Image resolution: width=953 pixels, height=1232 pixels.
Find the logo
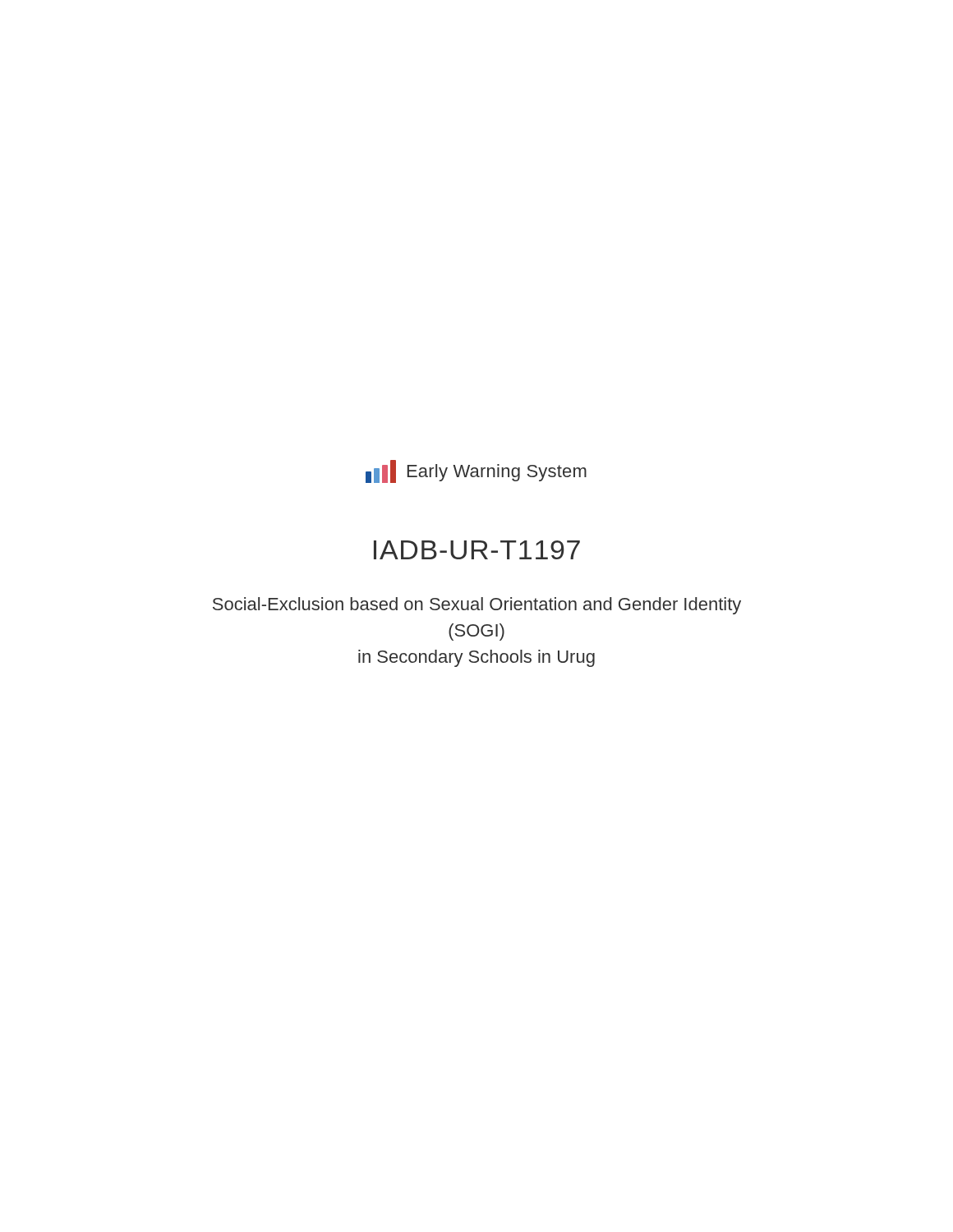coord(476,471)
